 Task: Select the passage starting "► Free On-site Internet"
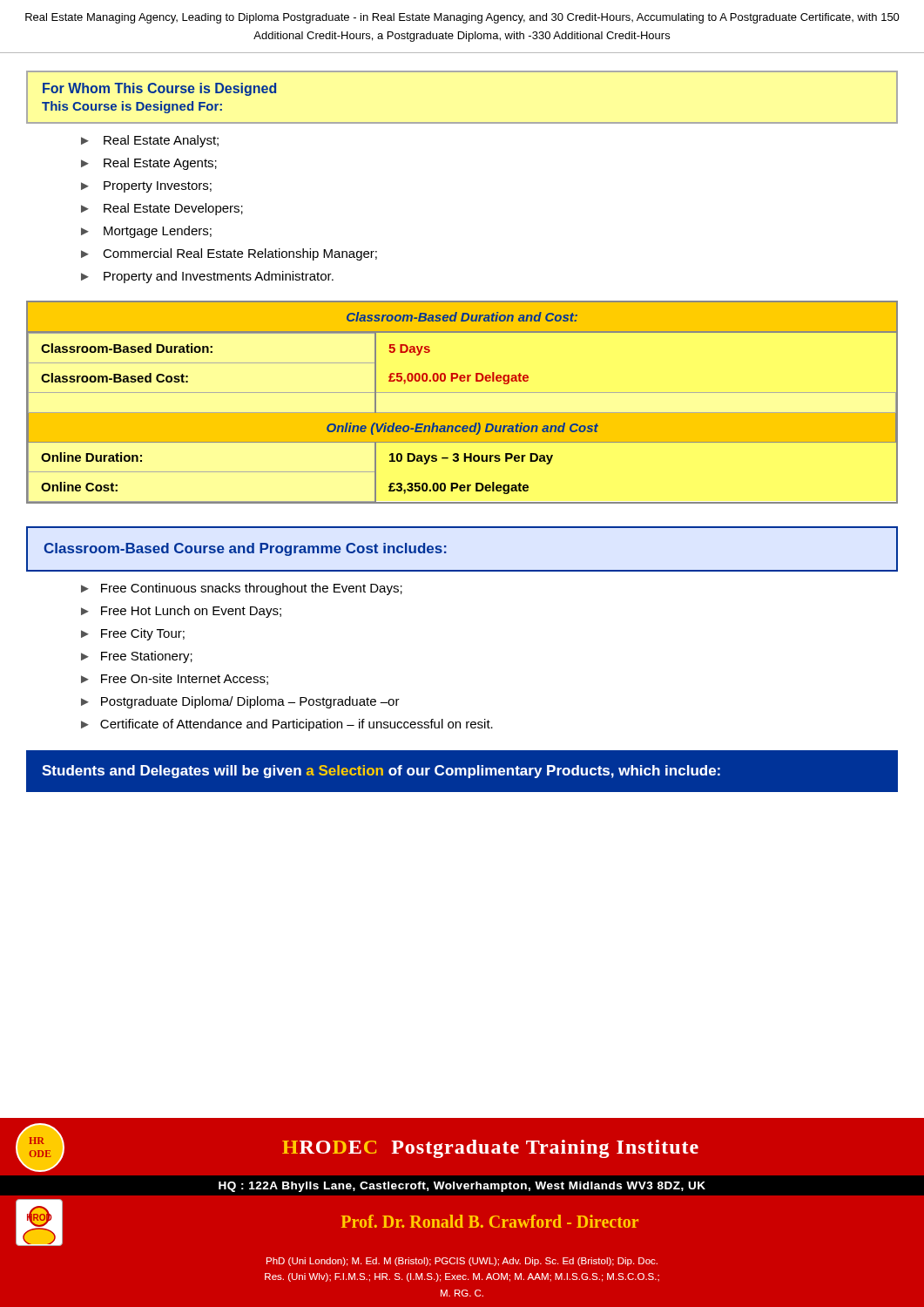click(174, 678)
